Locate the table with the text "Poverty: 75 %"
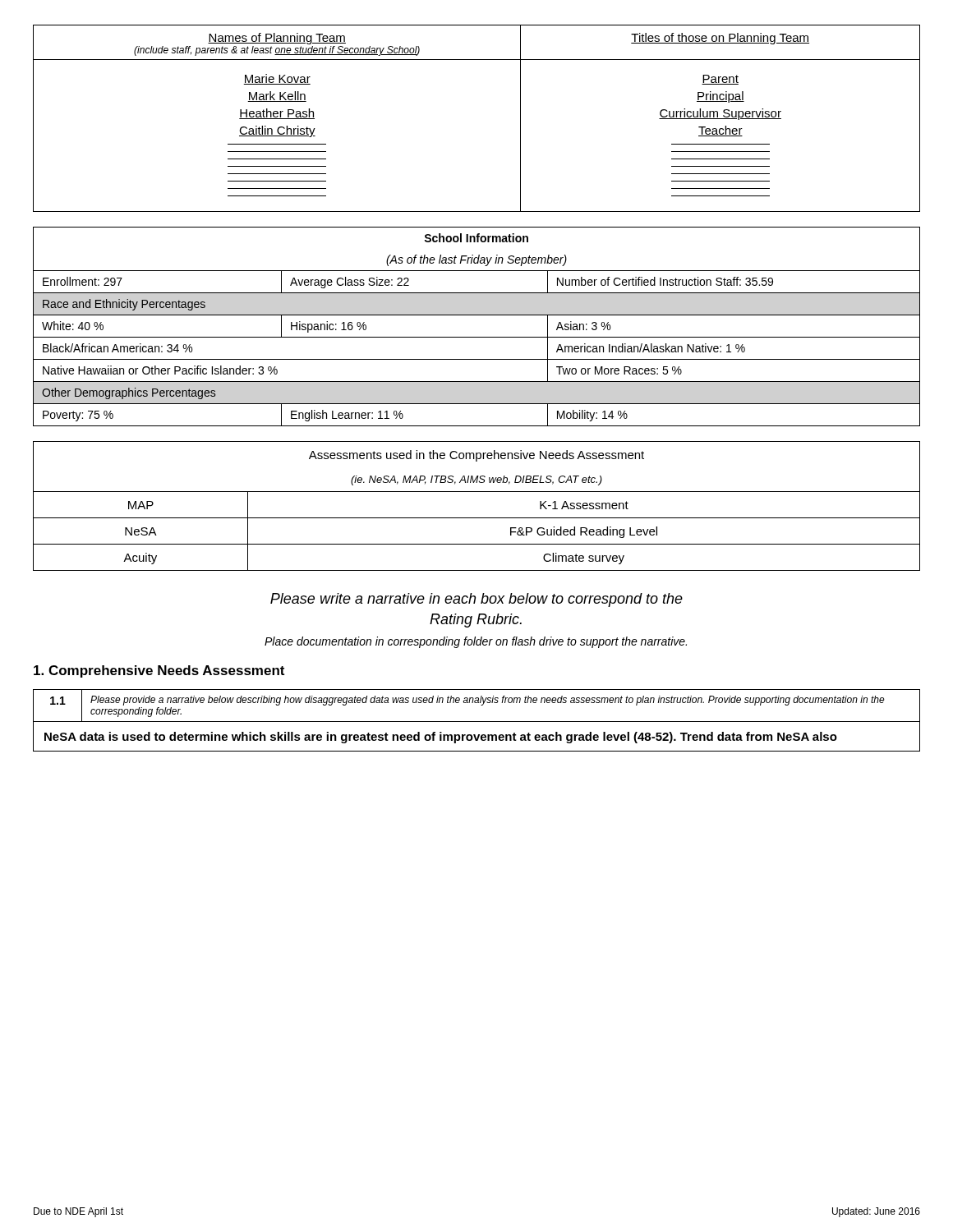Viewport: 953px width, 1232px height. [476, 326]
